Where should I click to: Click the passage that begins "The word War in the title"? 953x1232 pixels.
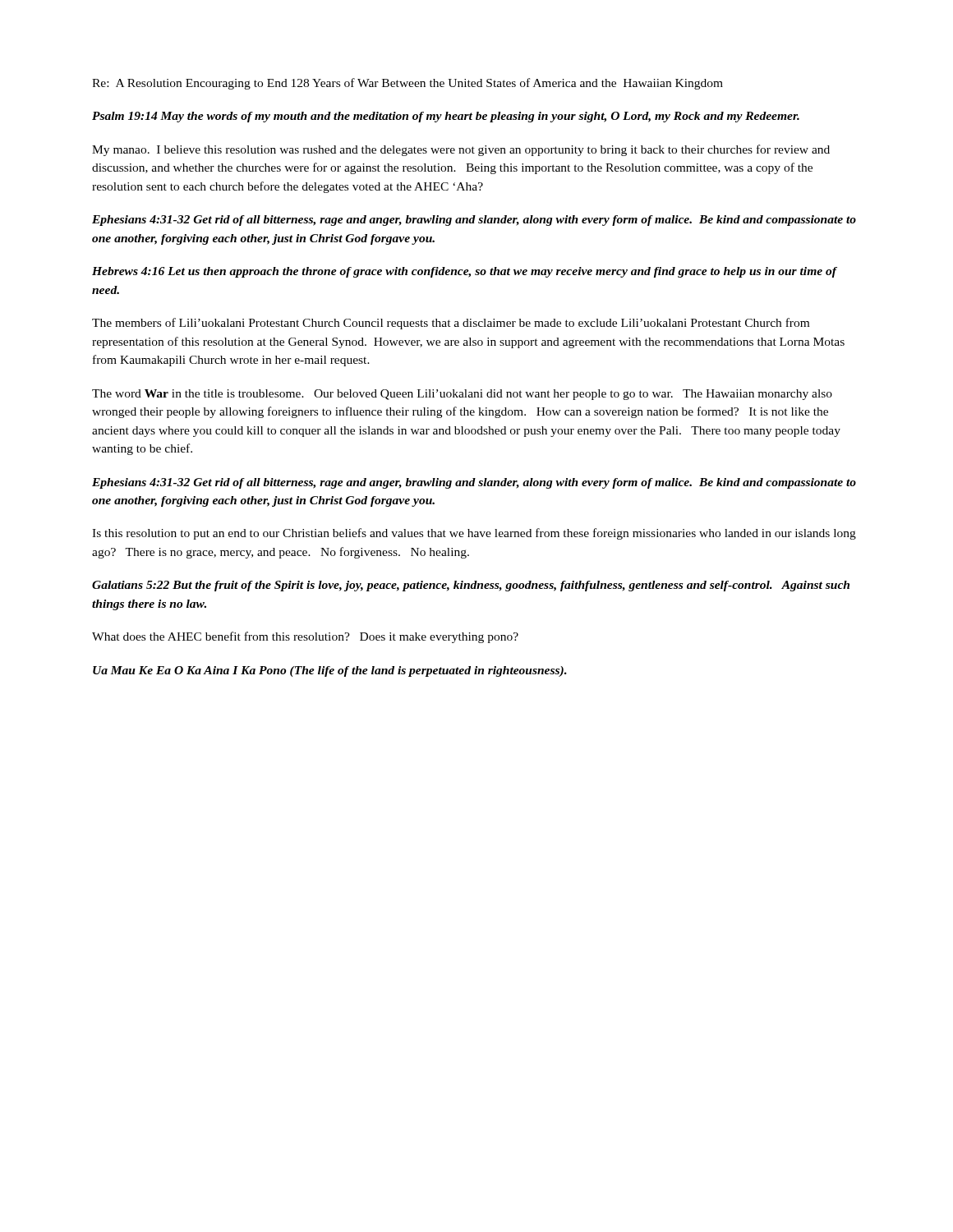[x=476, y=421]
